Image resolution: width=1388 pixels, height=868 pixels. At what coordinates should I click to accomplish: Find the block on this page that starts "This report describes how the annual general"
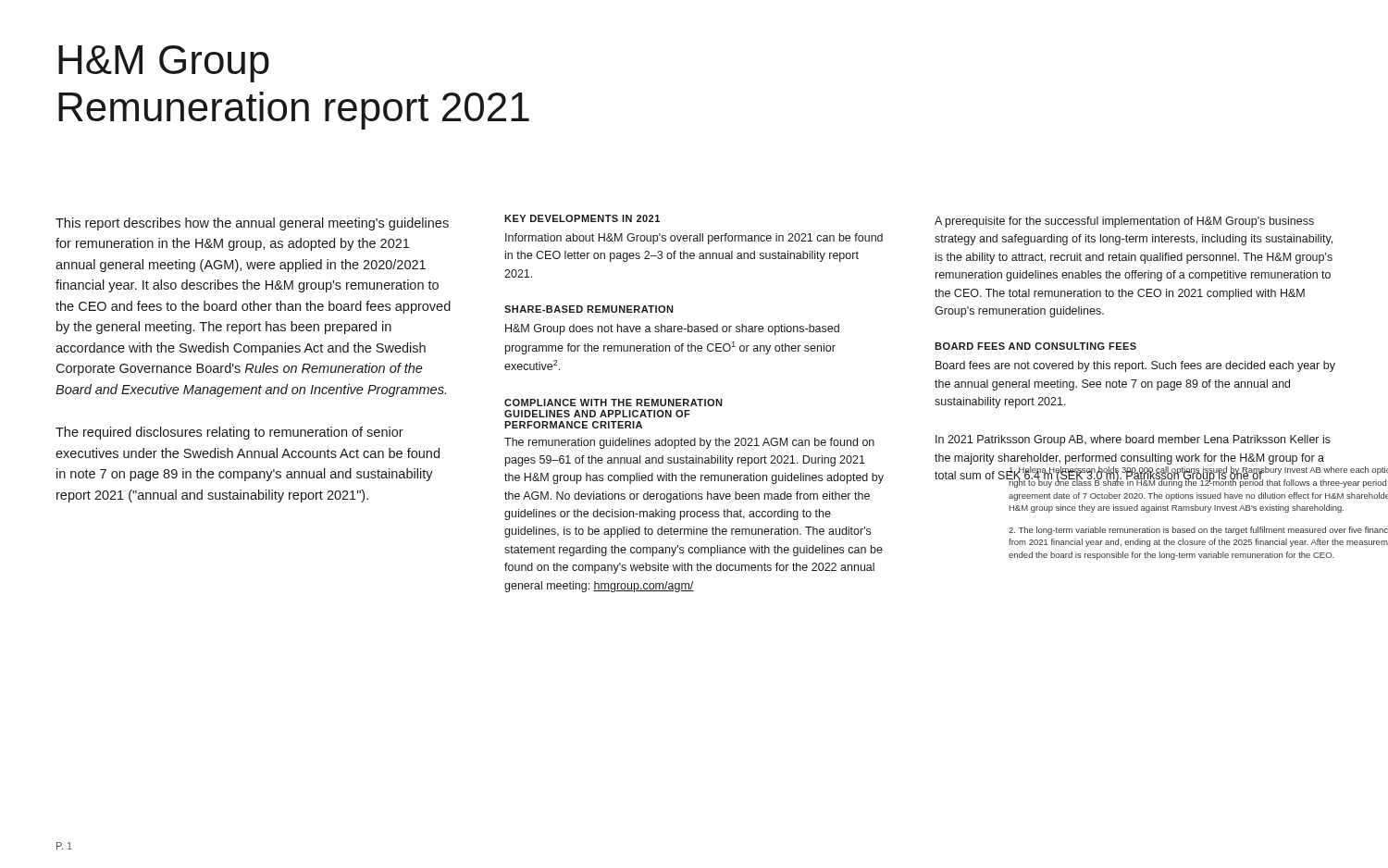pyautogui.click(x=254, y=306)
